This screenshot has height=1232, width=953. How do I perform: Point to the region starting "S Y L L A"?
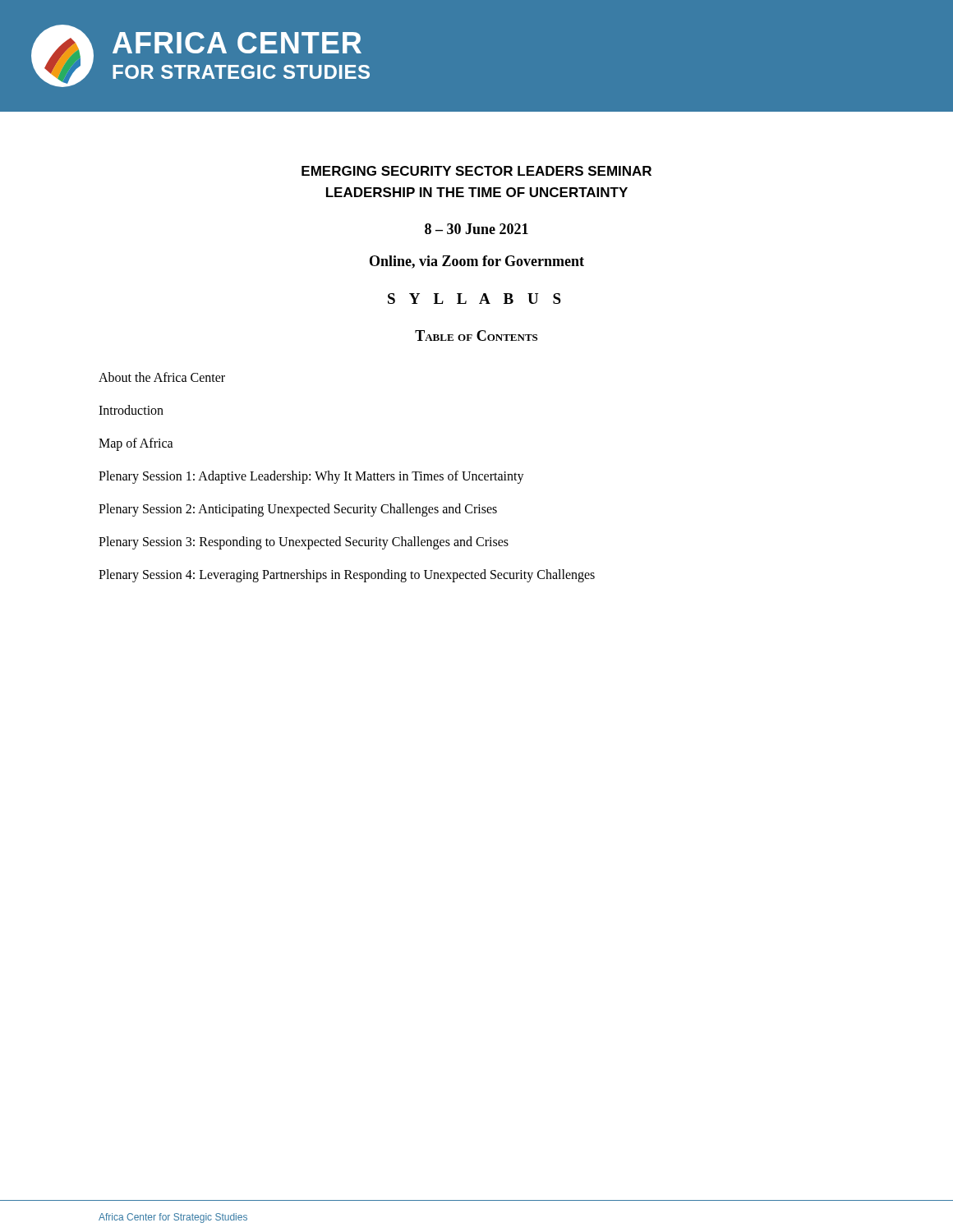[x=476, y=299]
